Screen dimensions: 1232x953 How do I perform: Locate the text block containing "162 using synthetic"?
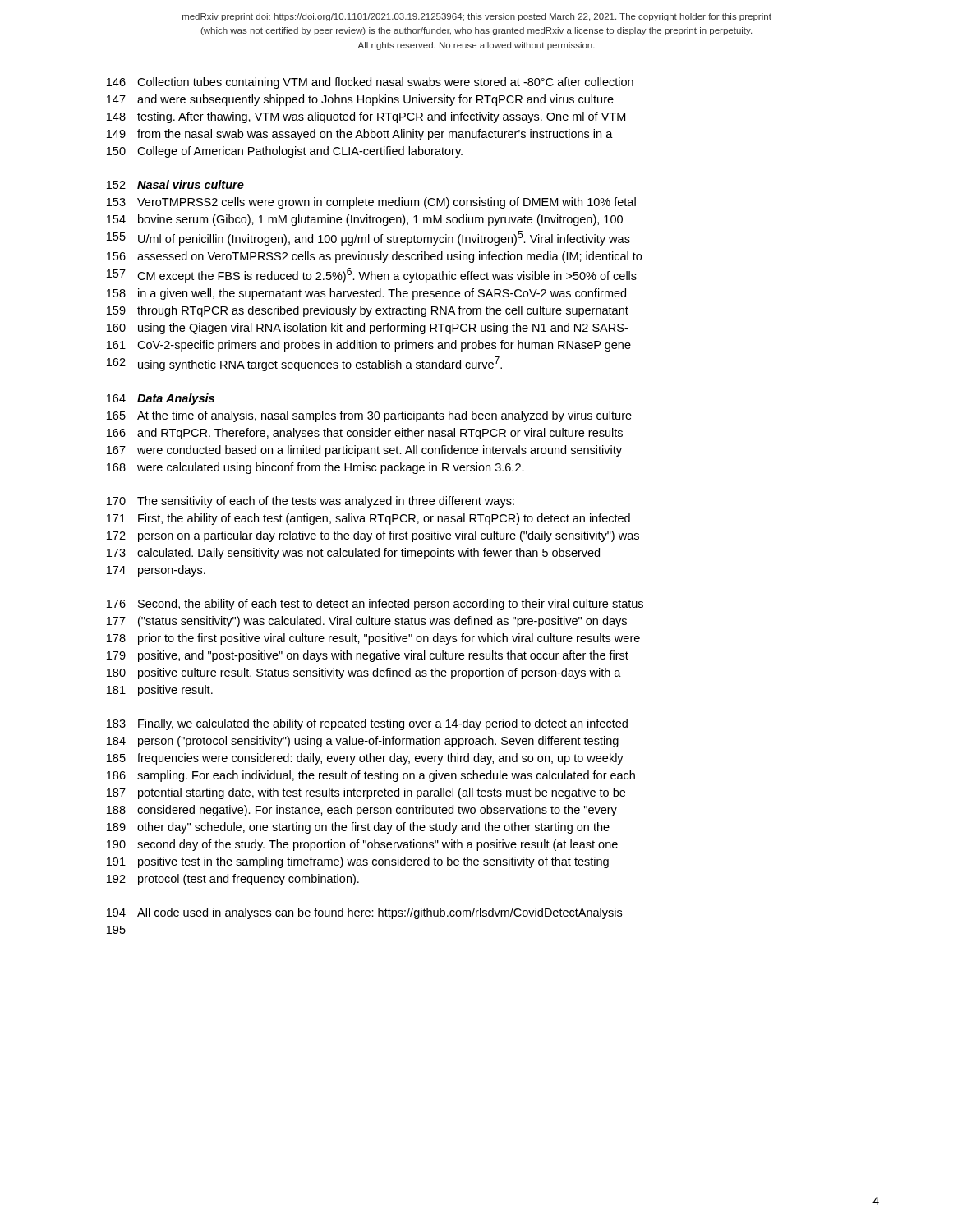485,364
